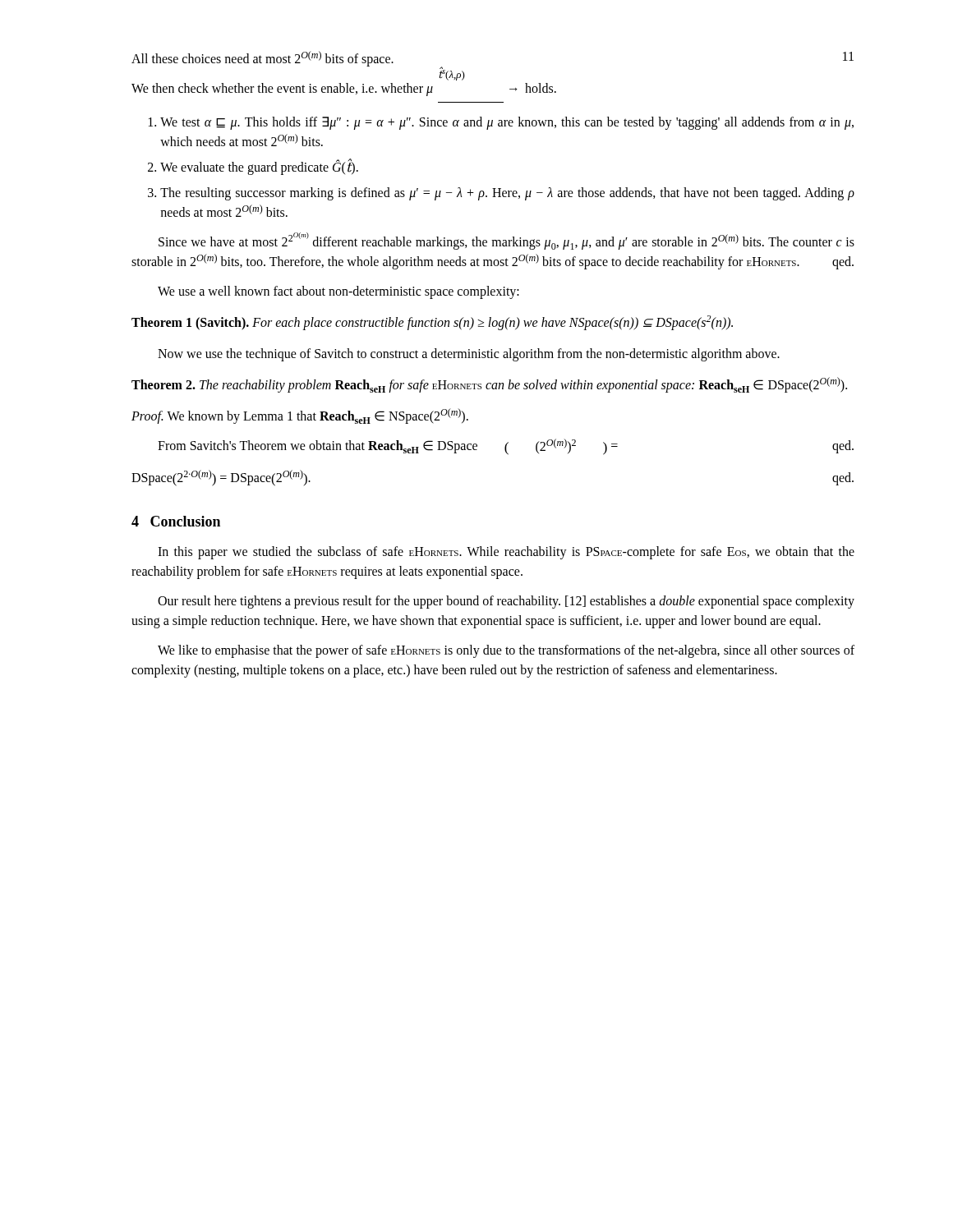Select the element starting "We then check whether the event is"
953x1232 pixels.
(x=344, y=90)
